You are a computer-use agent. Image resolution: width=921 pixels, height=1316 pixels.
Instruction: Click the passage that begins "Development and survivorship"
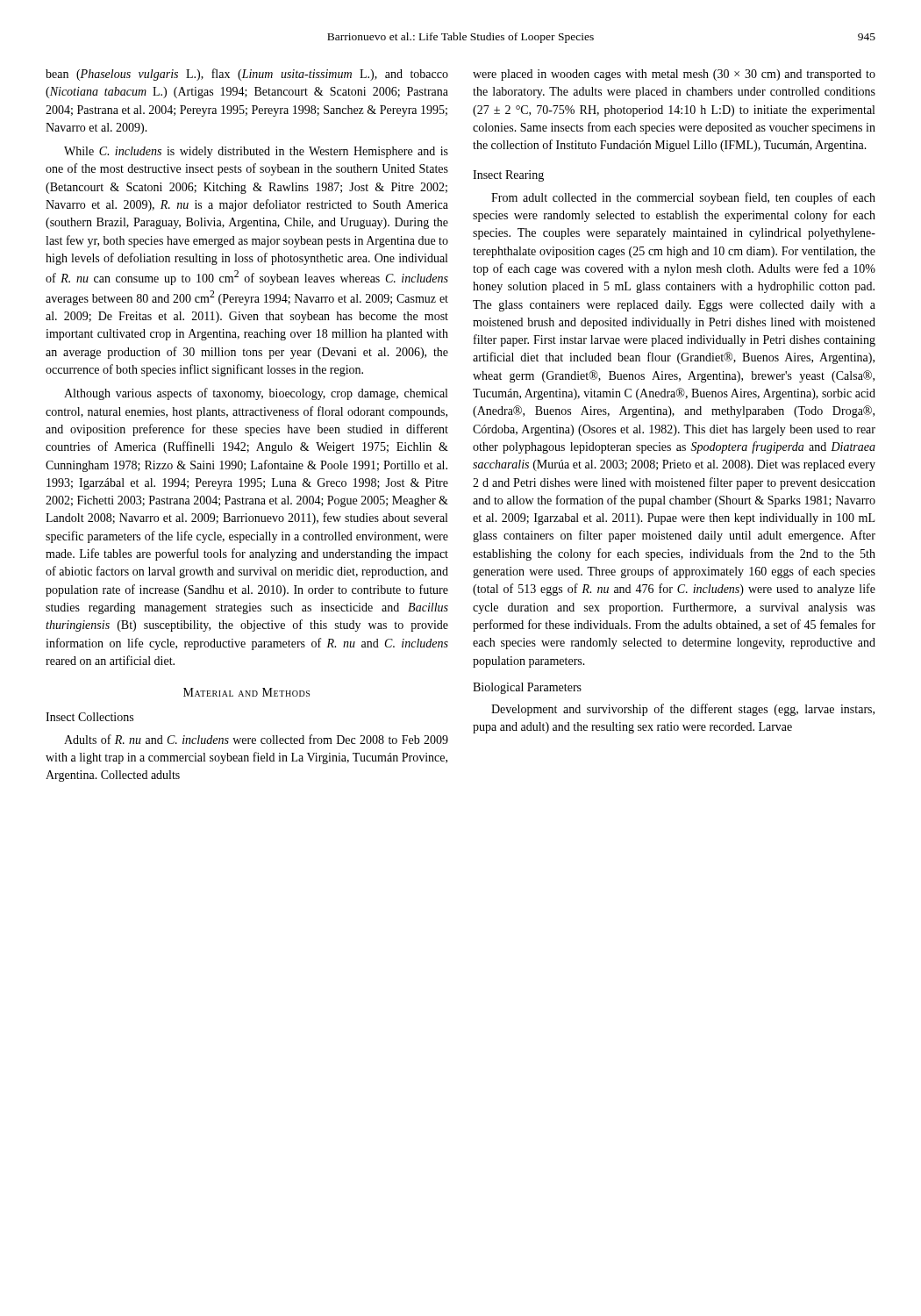[x=674, y=719]
